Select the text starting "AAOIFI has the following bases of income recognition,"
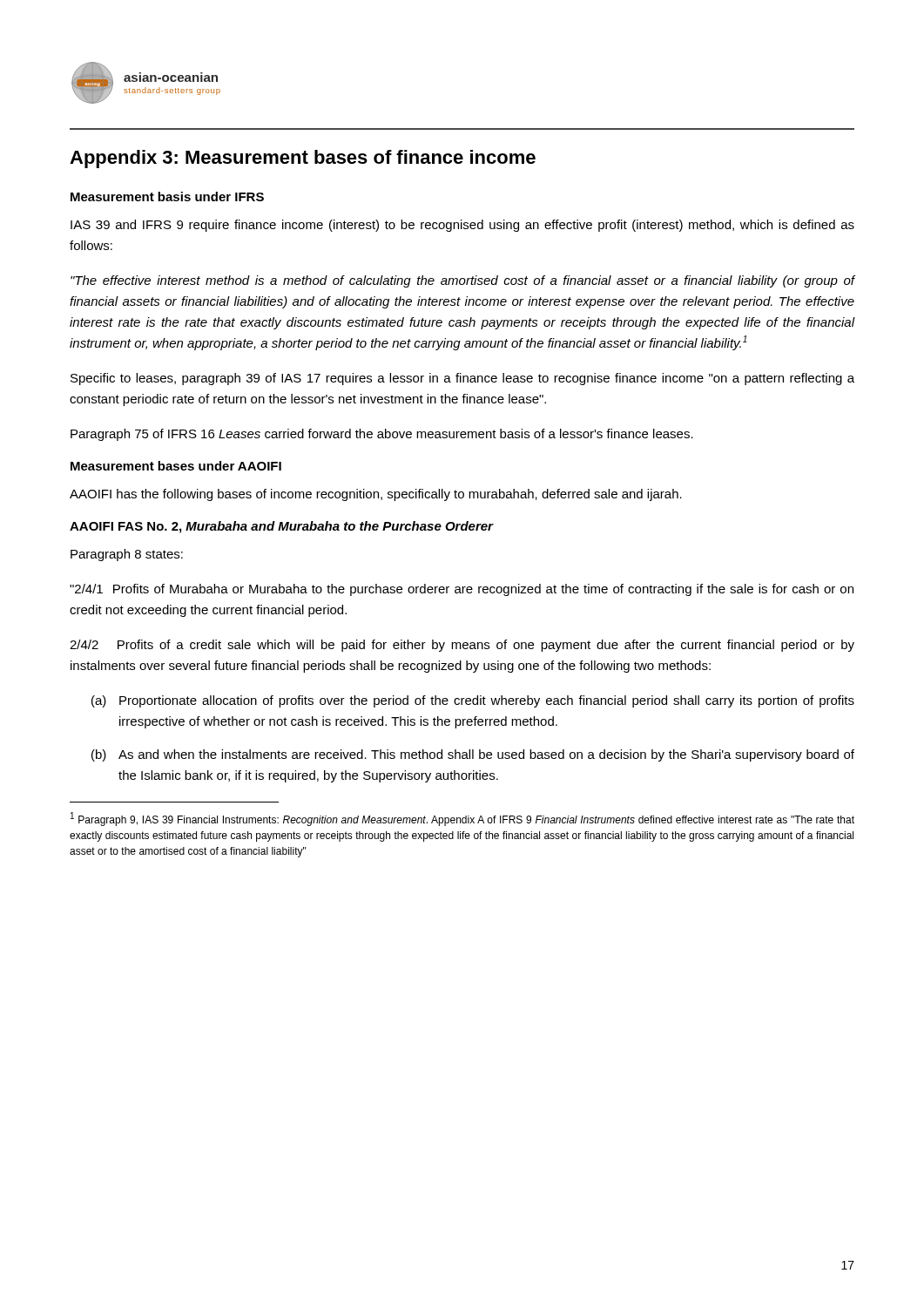 coord(376,493)
